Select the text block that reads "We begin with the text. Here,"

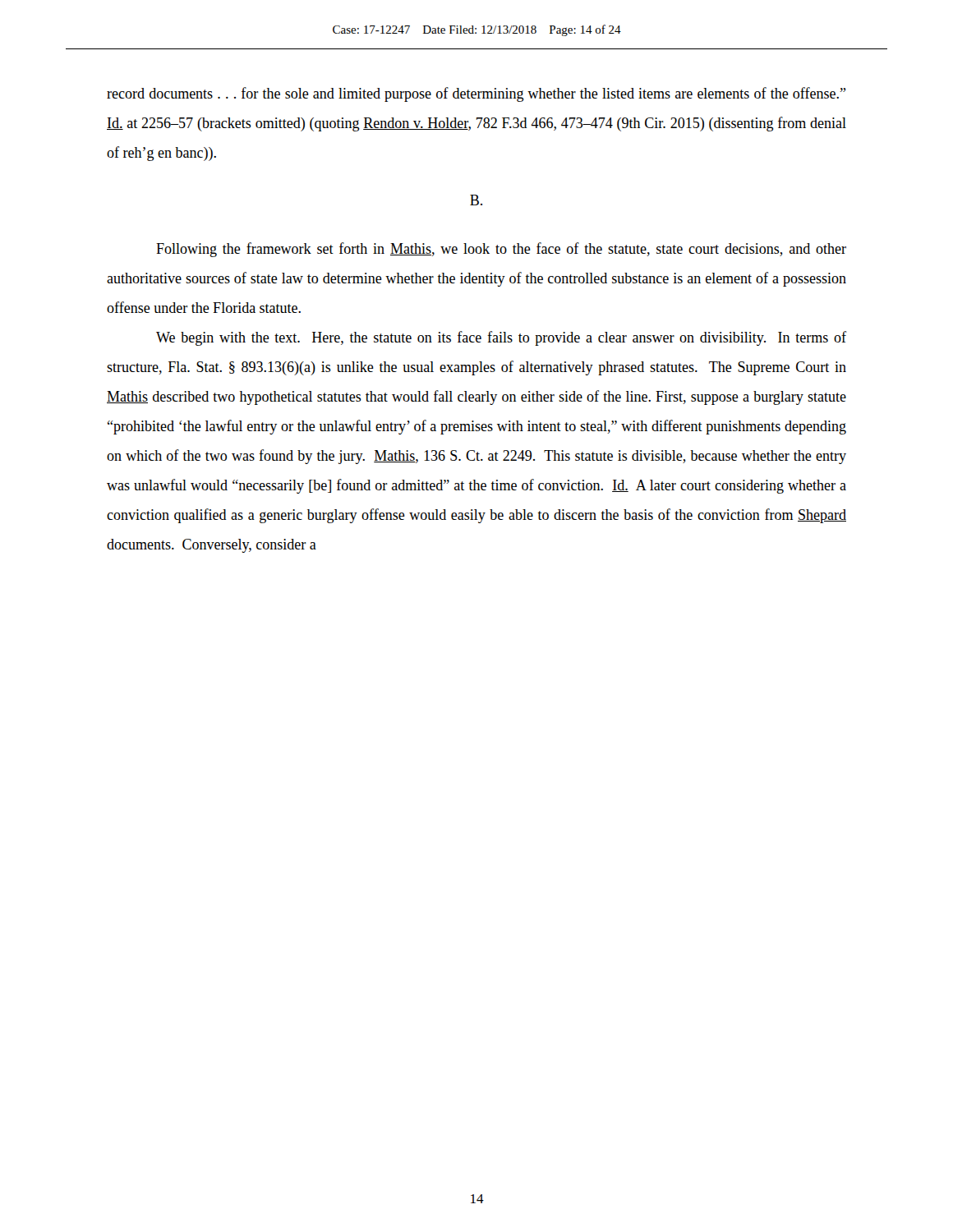click(x=476, y=441)
